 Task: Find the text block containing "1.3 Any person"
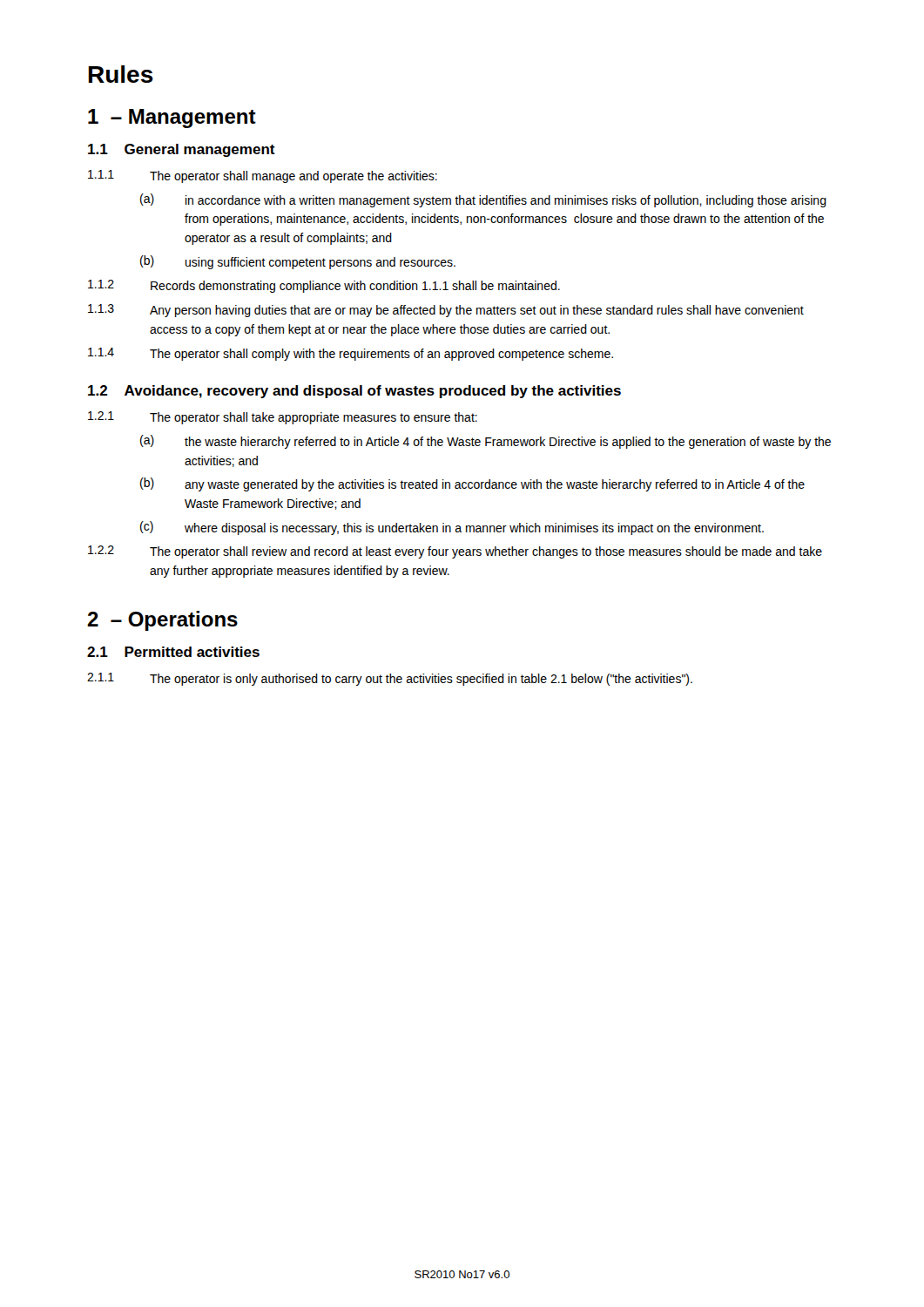462,321
